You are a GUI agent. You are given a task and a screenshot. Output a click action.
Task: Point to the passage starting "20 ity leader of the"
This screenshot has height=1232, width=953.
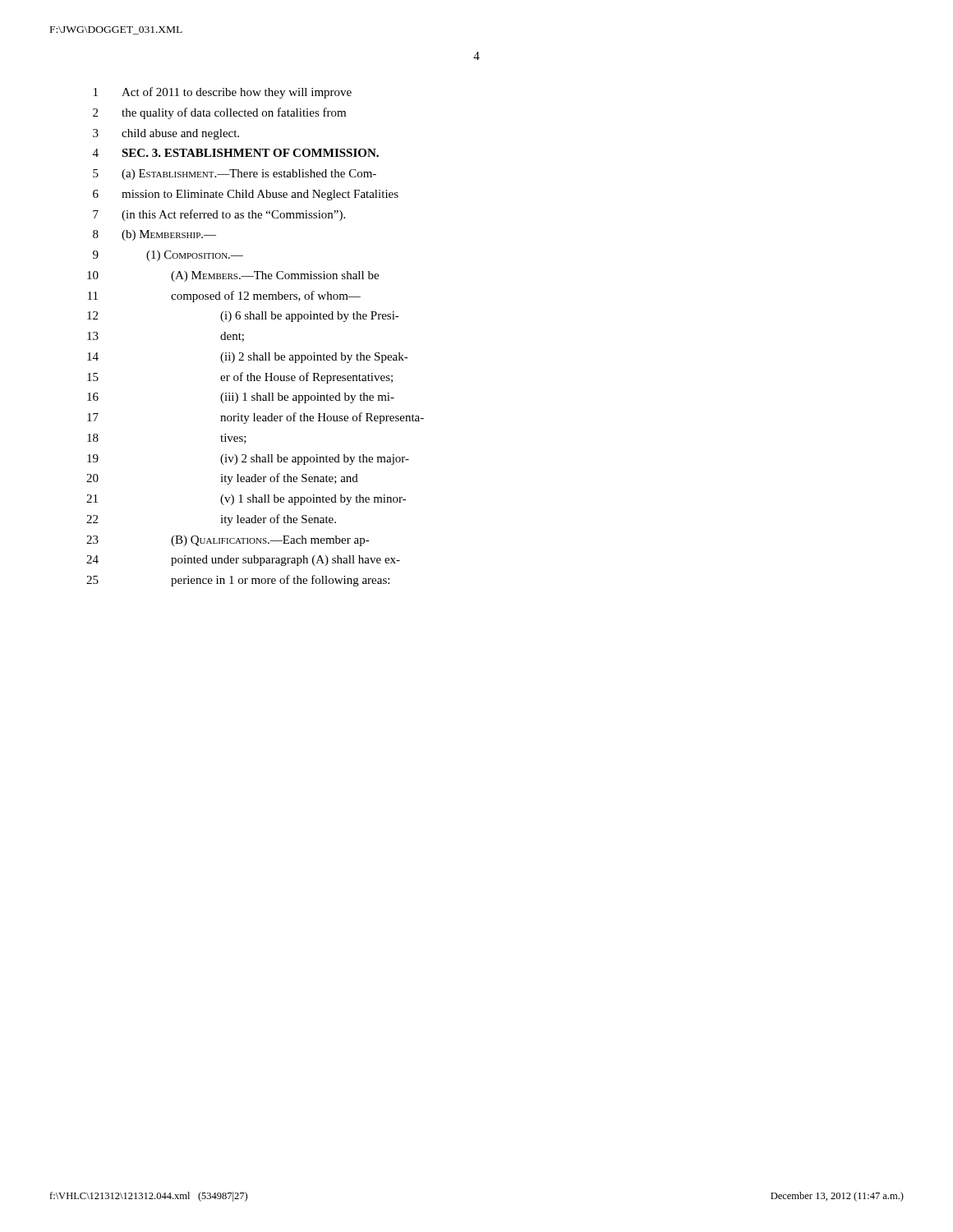(x=222, y=479)
